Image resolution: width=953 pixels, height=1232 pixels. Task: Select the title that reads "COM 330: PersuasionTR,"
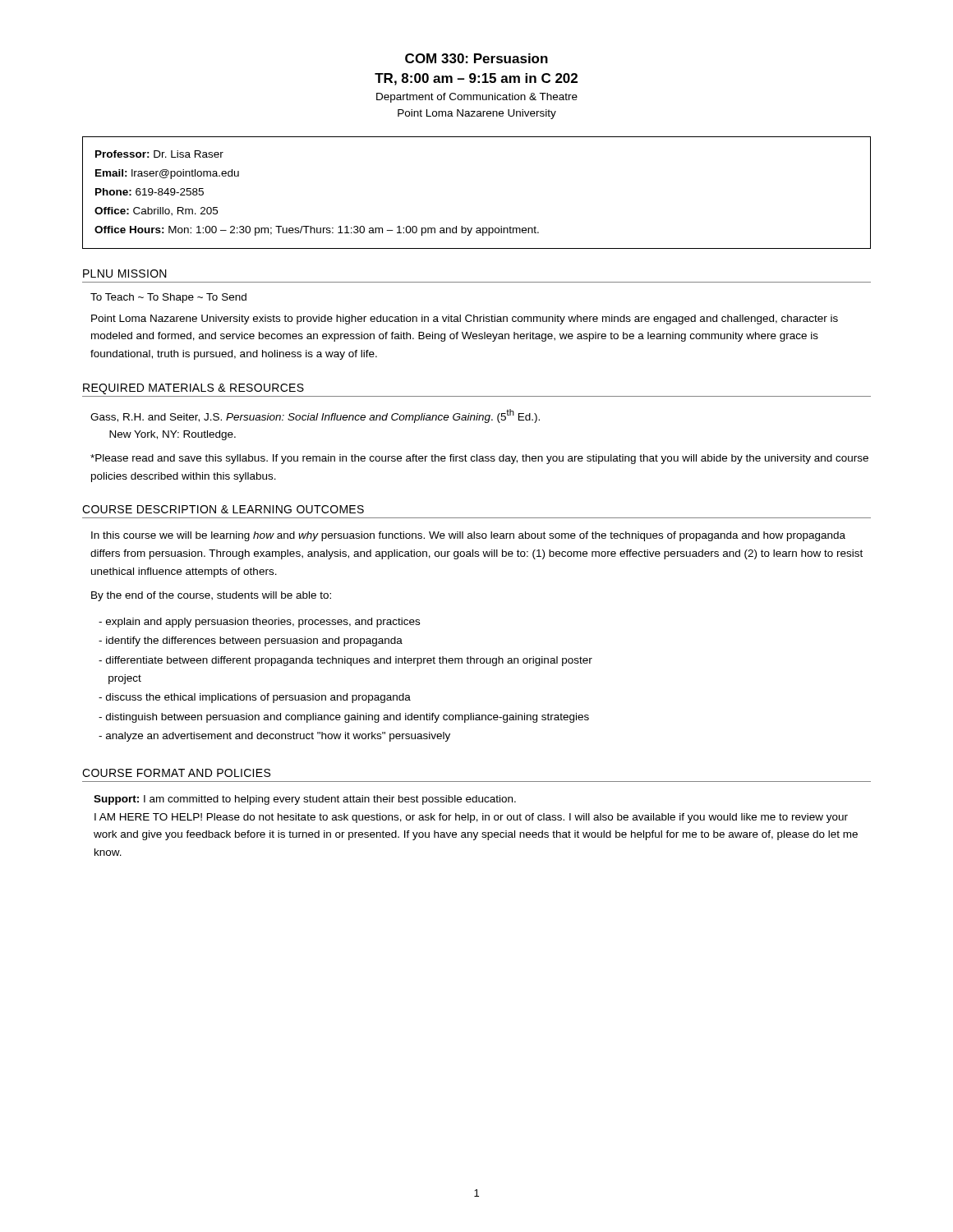pyautogui.click(x=476, y=85)
